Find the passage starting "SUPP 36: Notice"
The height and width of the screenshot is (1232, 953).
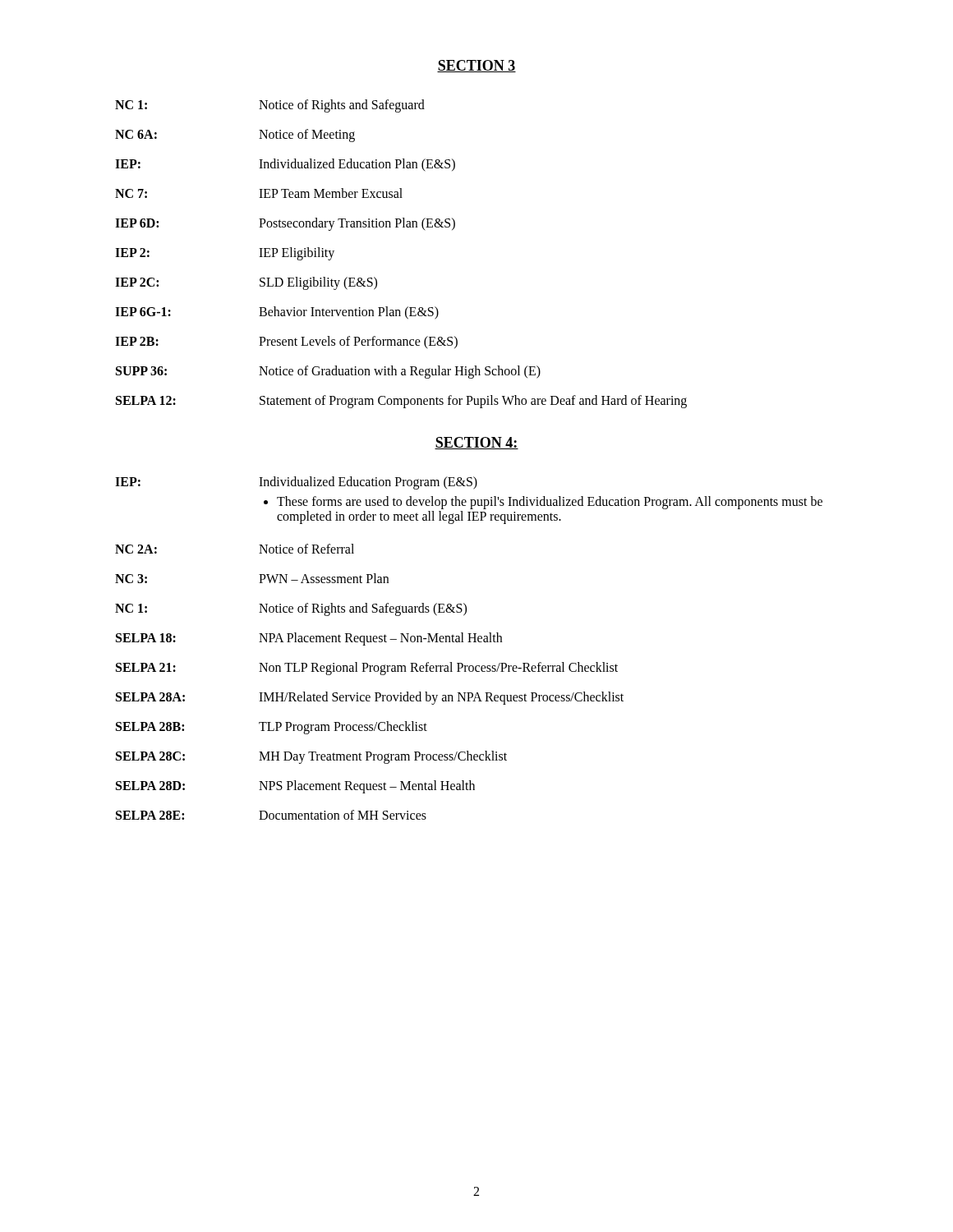476,371
